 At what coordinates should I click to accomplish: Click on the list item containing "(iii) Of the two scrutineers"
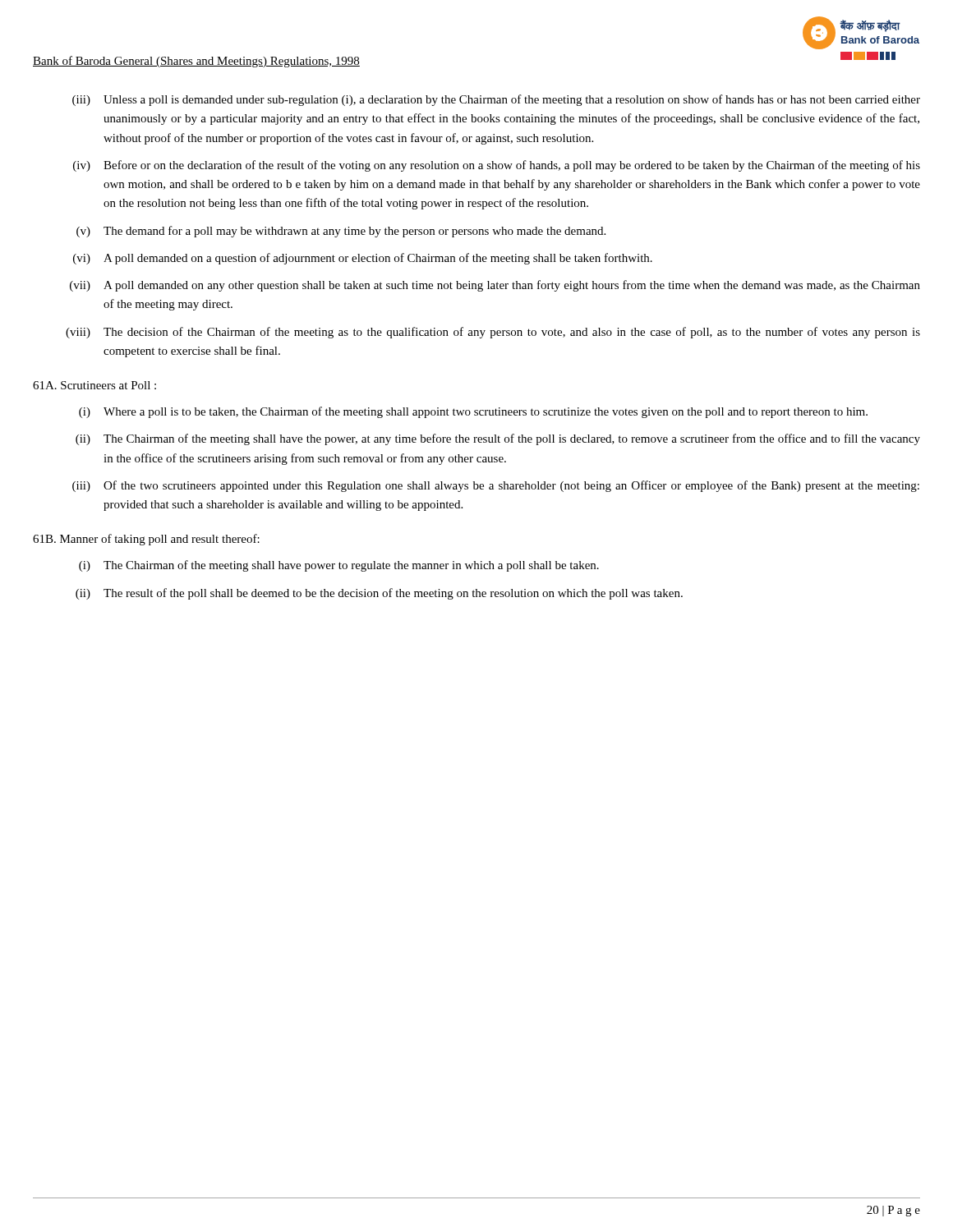click(476, 495)
